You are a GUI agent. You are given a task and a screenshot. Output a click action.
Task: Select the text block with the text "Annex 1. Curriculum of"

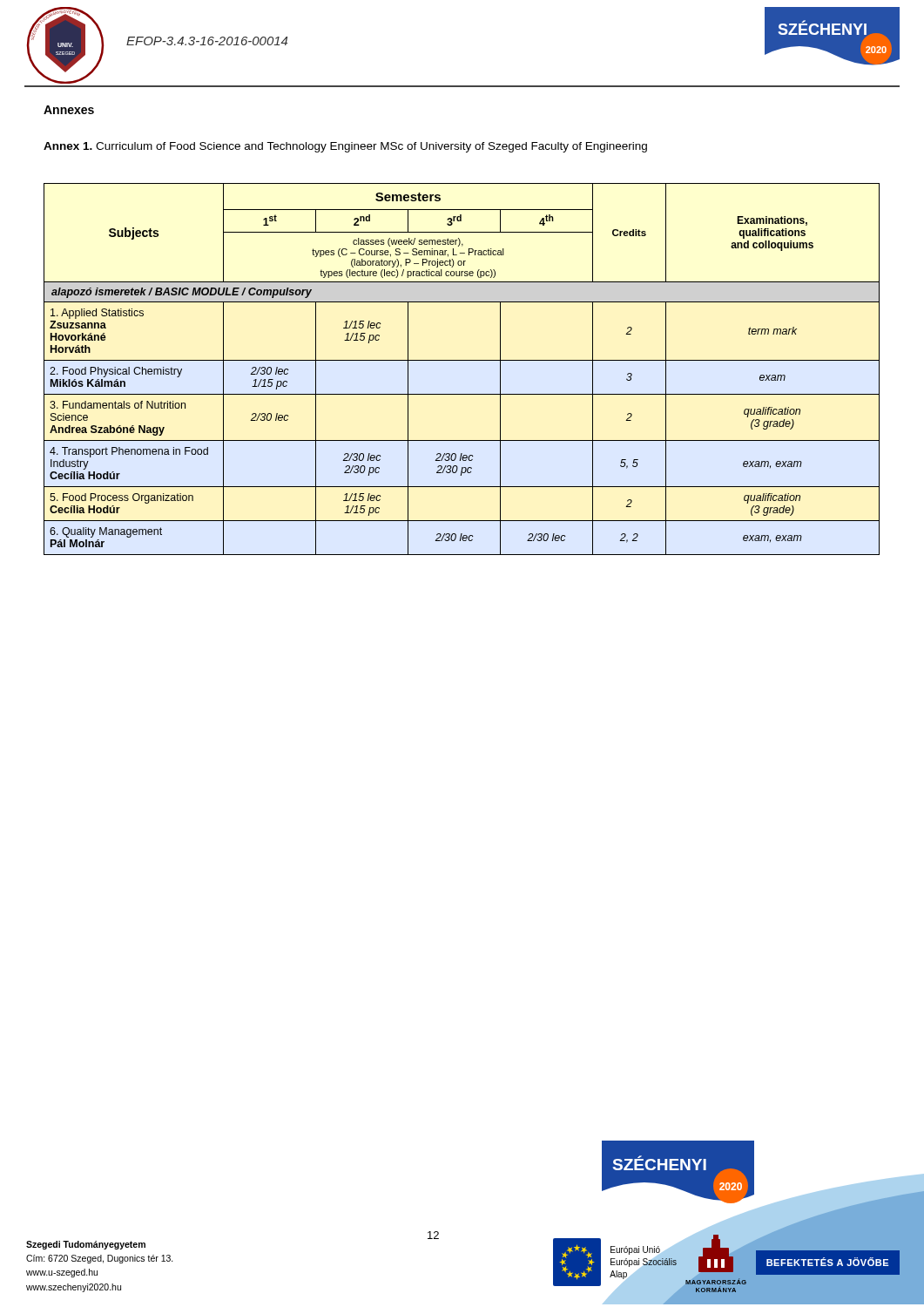click(346, 146)
